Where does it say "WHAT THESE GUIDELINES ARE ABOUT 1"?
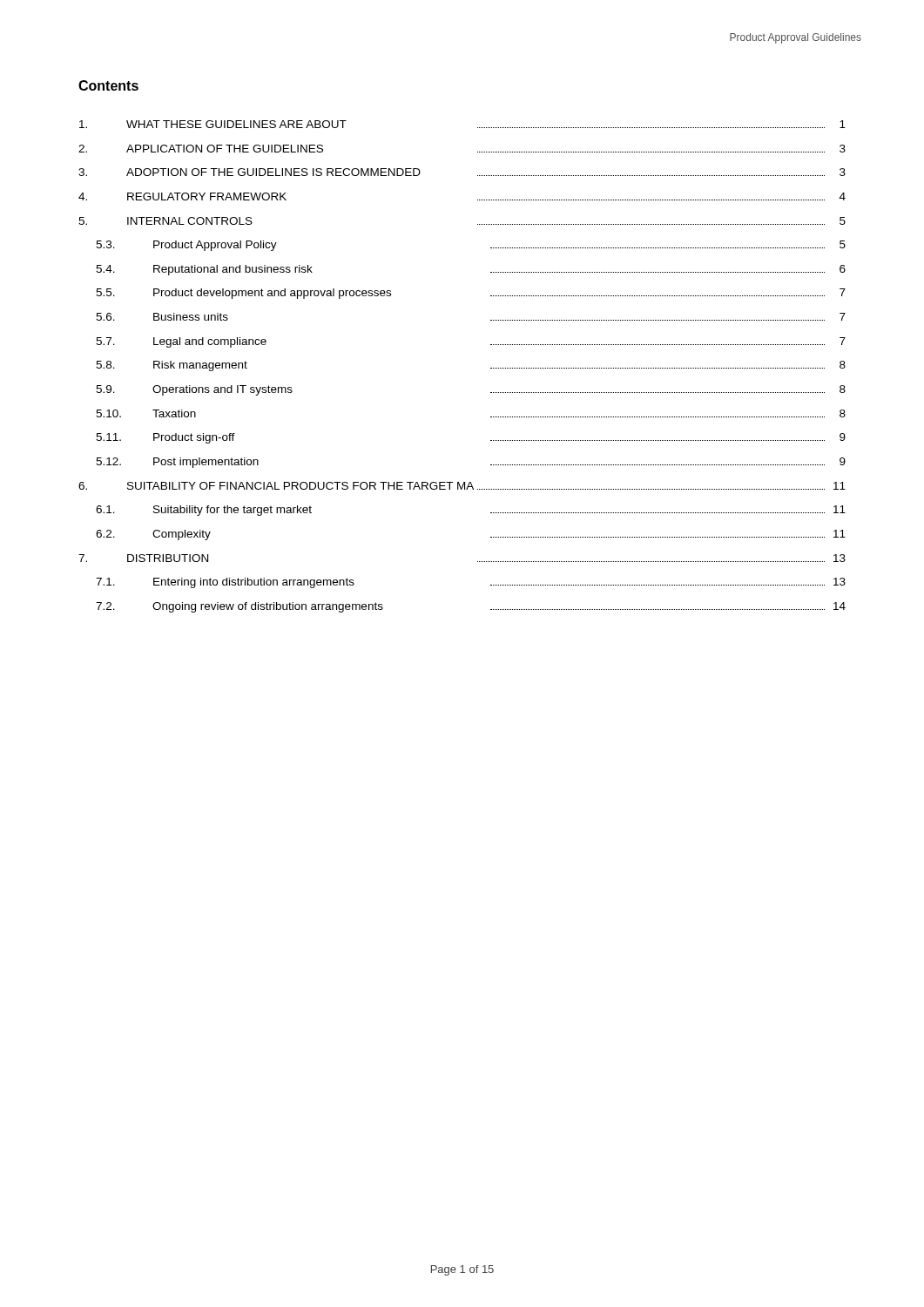924x1307 pixels. [x=81, y=124]
